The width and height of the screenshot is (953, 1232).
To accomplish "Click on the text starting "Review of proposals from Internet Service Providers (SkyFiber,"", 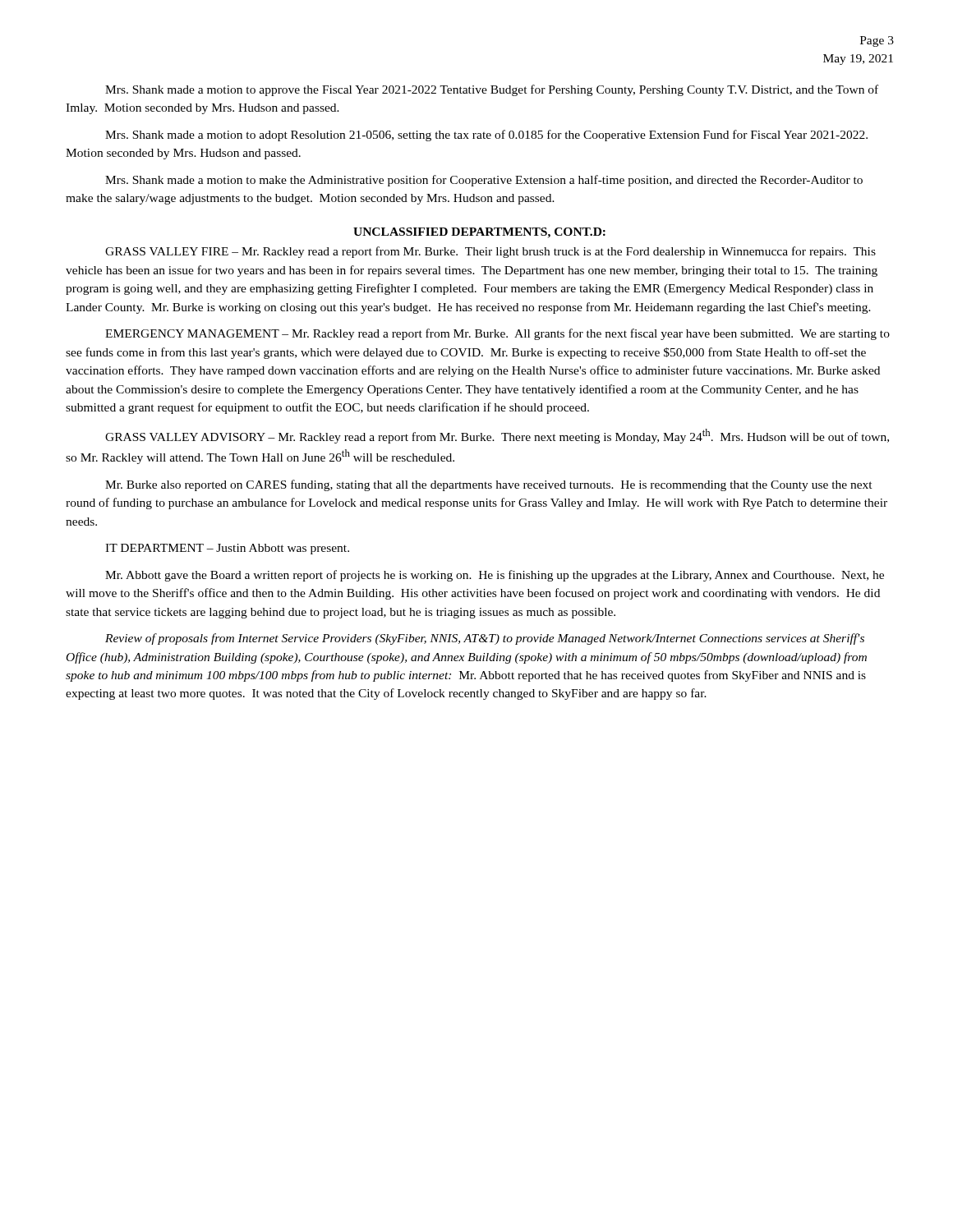I will tap(480, 666).
